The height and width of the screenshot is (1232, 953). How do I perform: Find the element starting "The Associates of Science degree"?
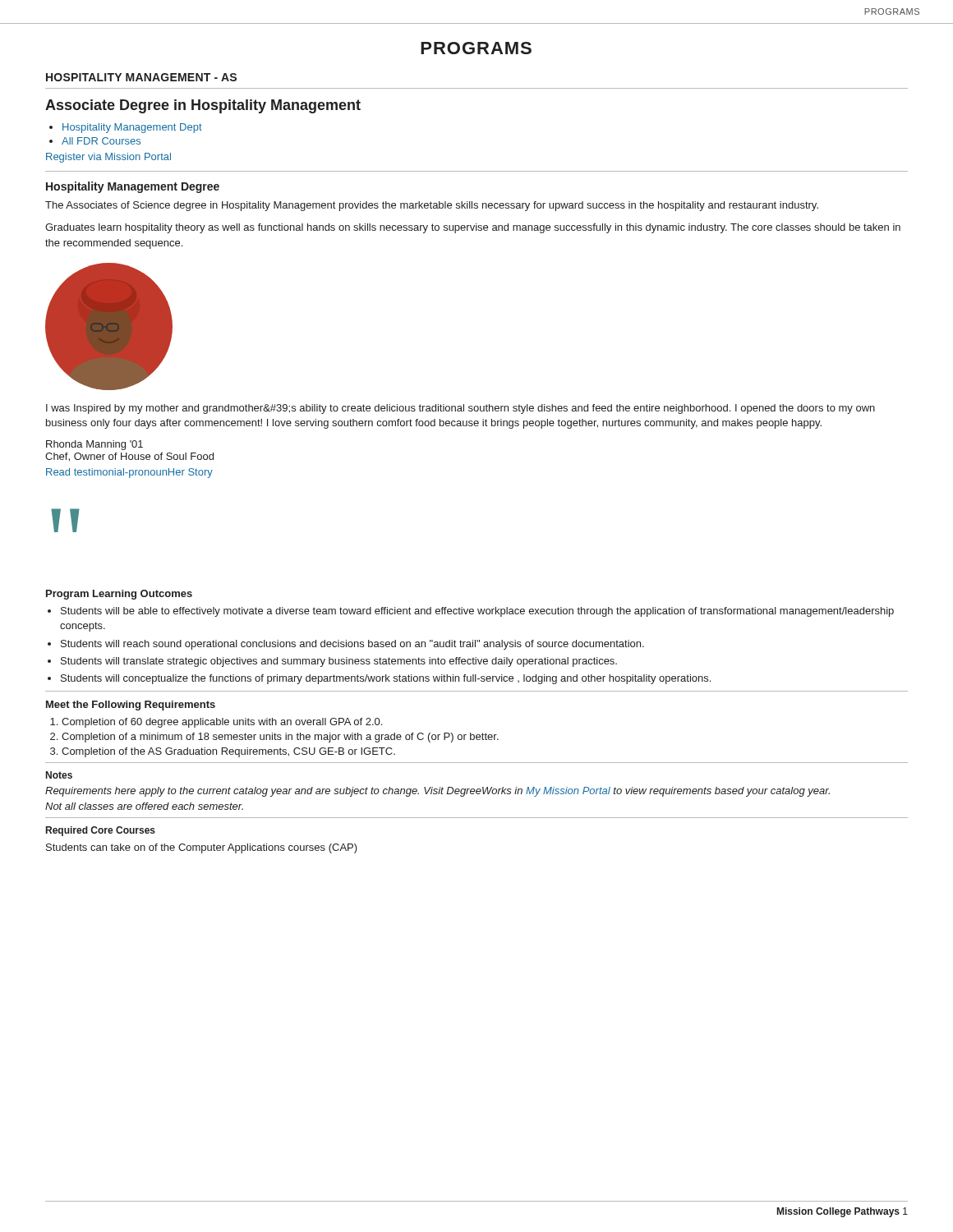point(432,205)
